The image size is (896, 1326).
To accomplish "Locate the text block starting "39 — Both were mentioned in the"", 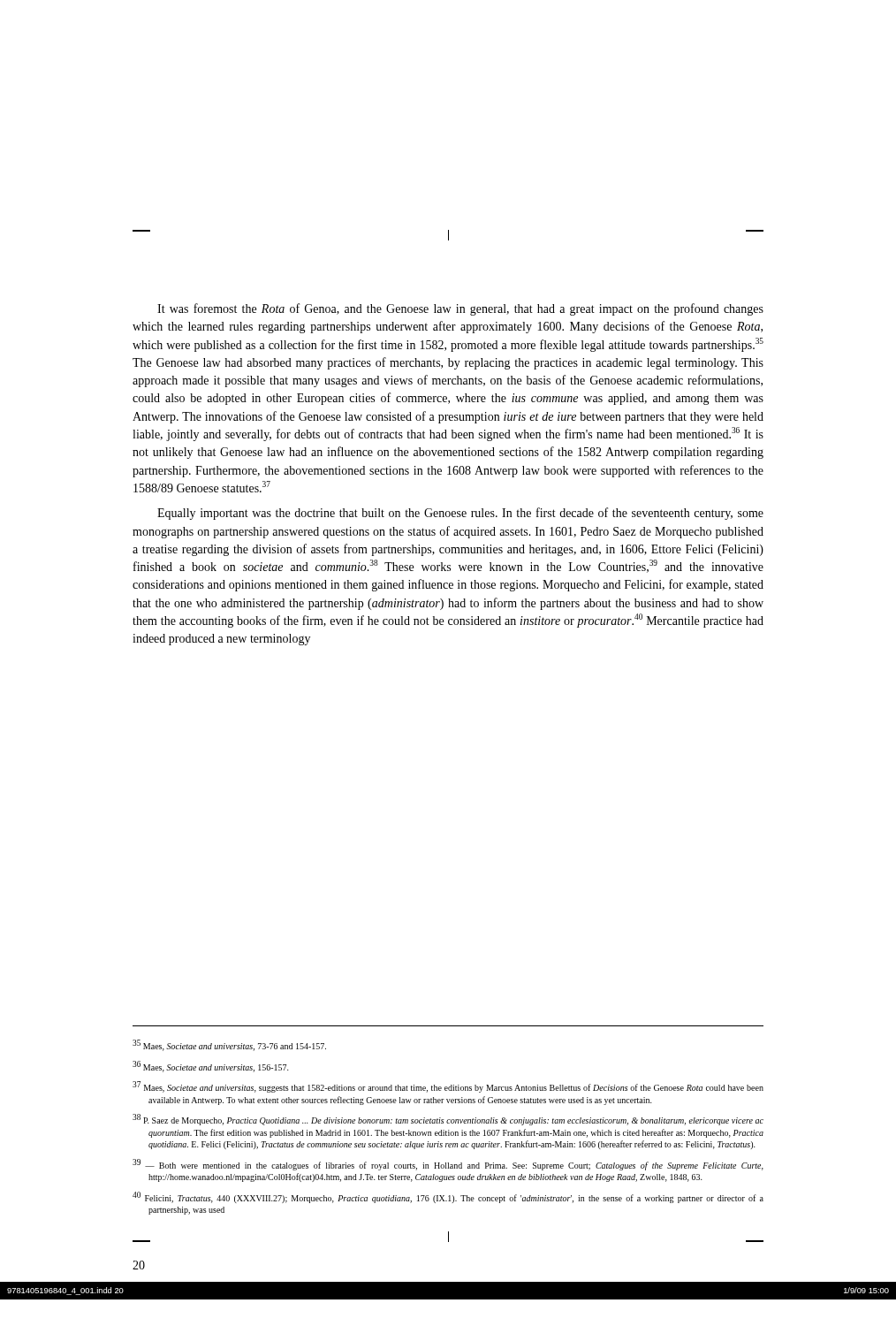I will [x=448, y=1171].
